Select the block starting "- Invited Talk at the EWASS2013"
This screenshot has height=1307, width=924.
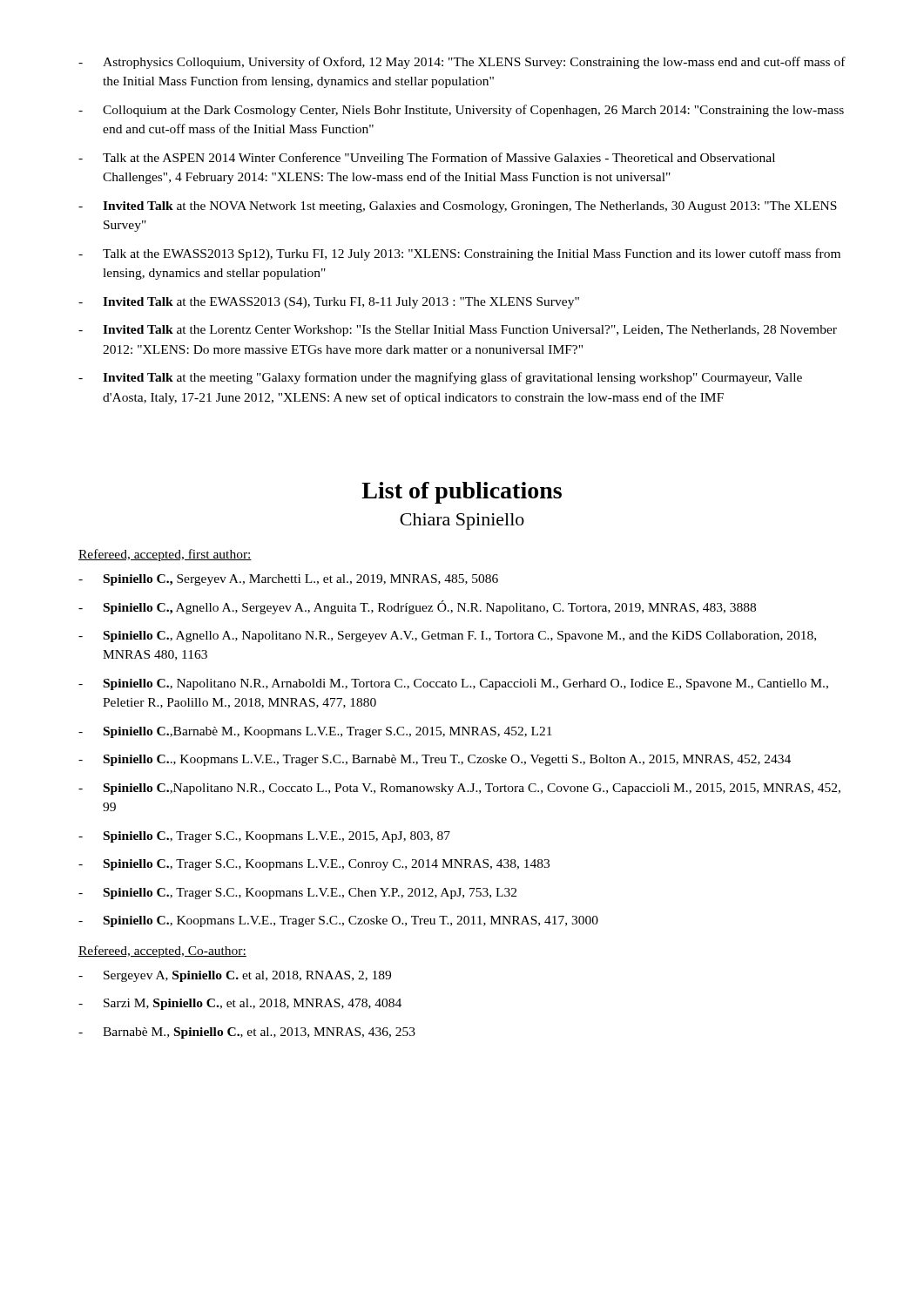coord(462,301)
